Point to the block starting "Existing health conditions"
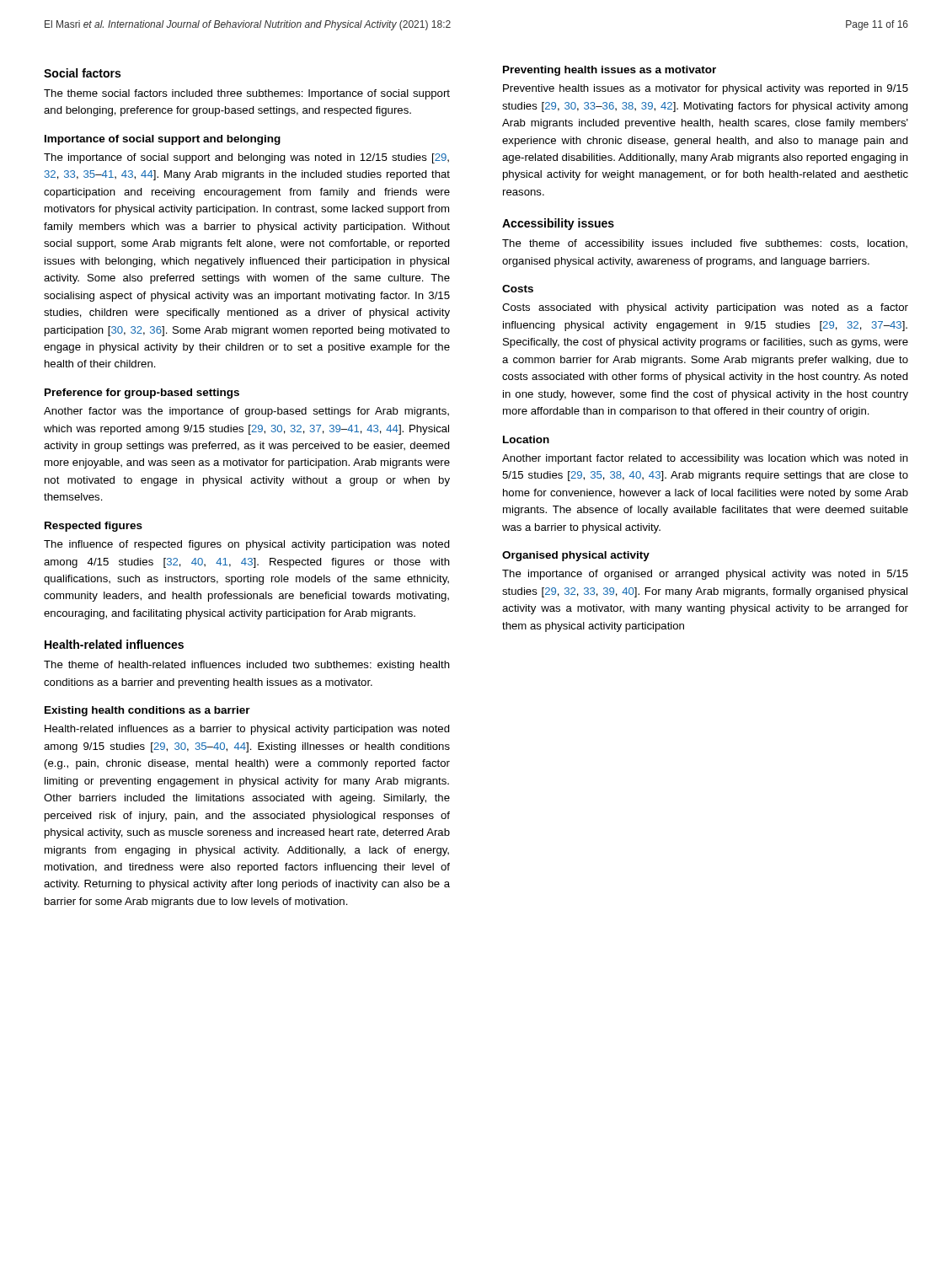952x1264 pixels. click(x=147, y=710)
